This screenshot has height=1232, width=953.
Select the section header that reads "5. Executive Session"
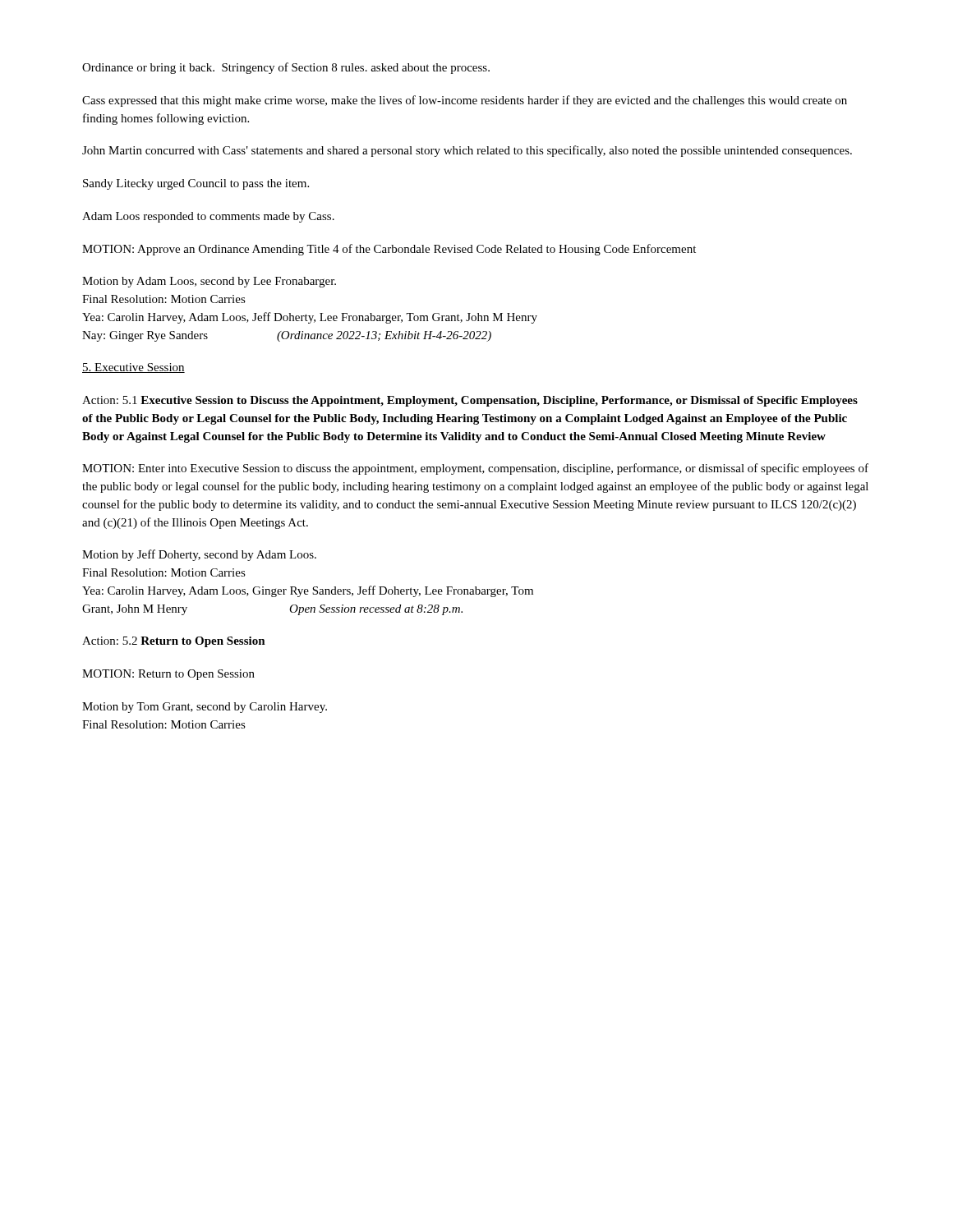pyautogui.click(x=133, y=367)
